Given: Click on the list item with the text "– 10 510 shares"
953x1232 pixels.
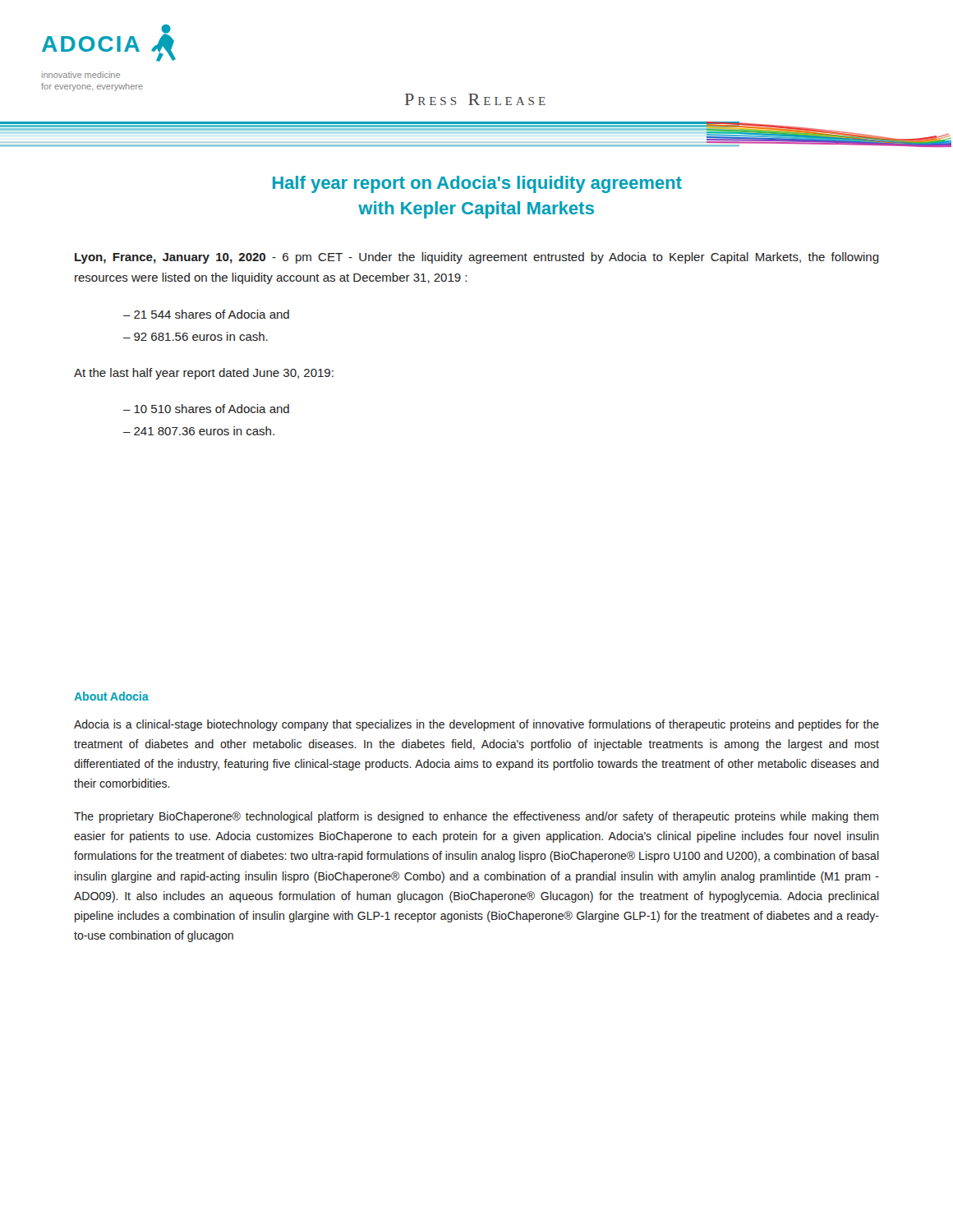Looking at the screenshot, I should 206,409.
